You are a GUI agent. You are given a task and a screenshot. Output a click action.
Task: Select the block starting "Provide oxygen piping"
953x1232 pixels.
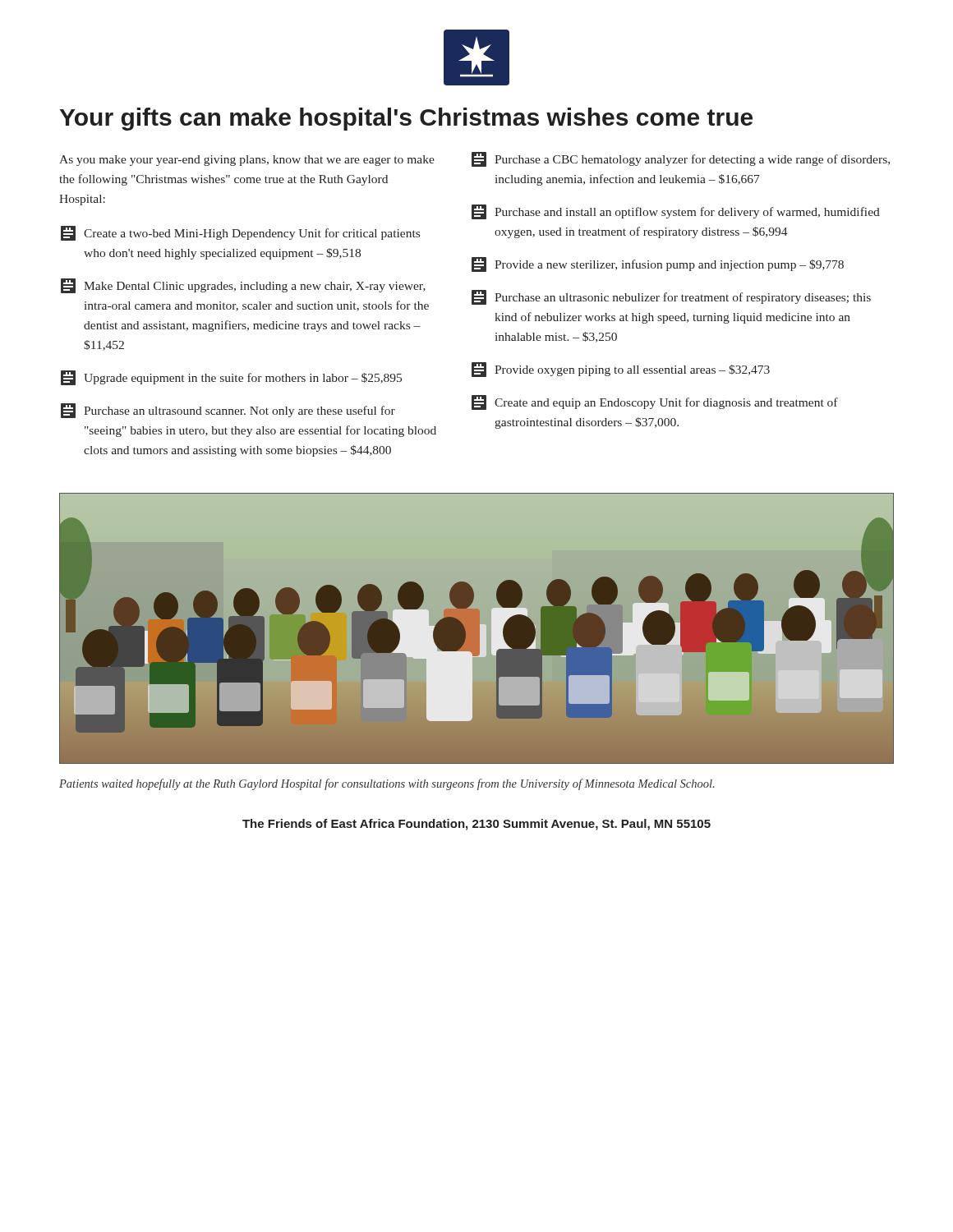682,370
